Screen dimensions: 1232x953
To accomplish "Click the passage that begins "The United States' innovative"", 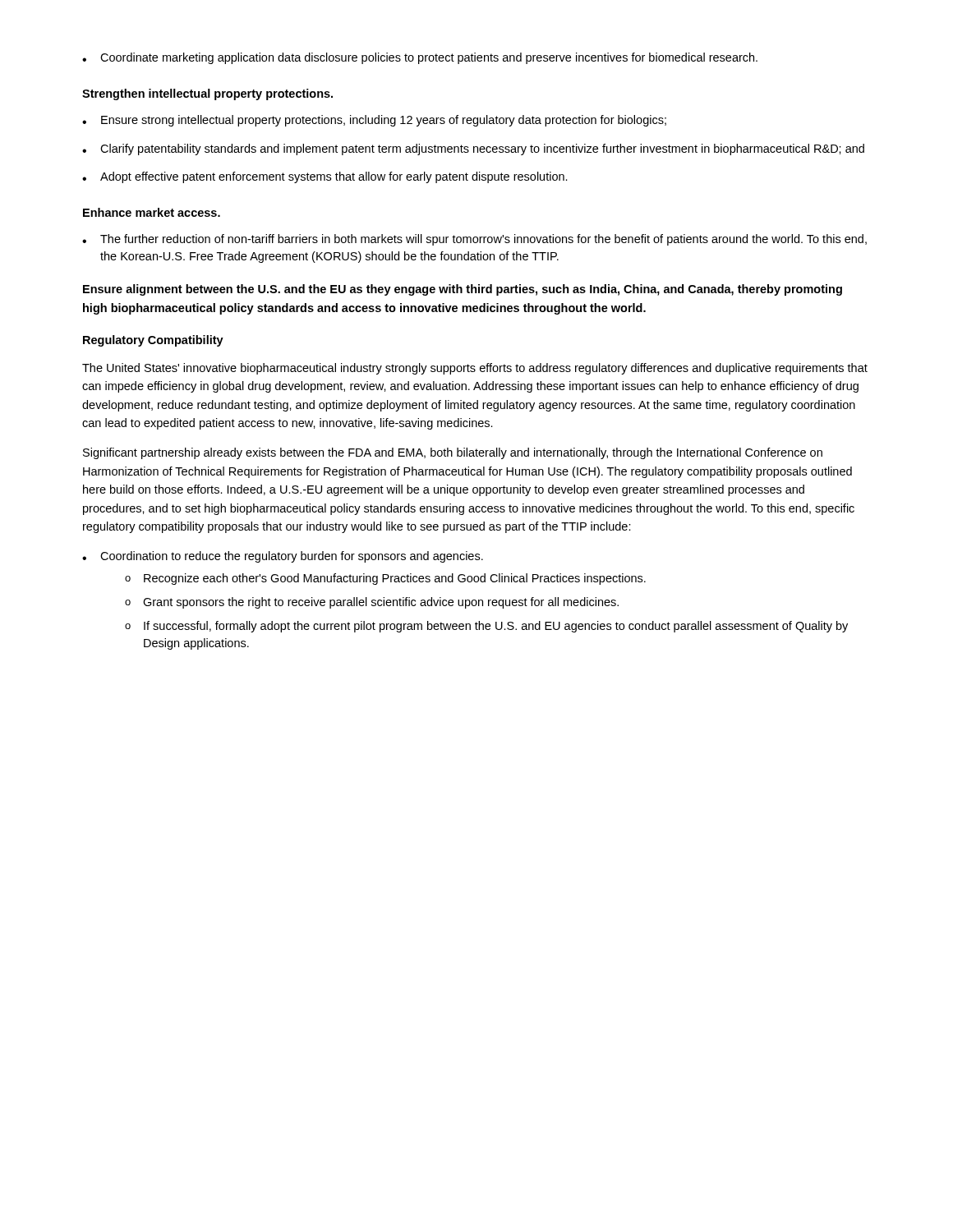I will (x=475, y=395).
